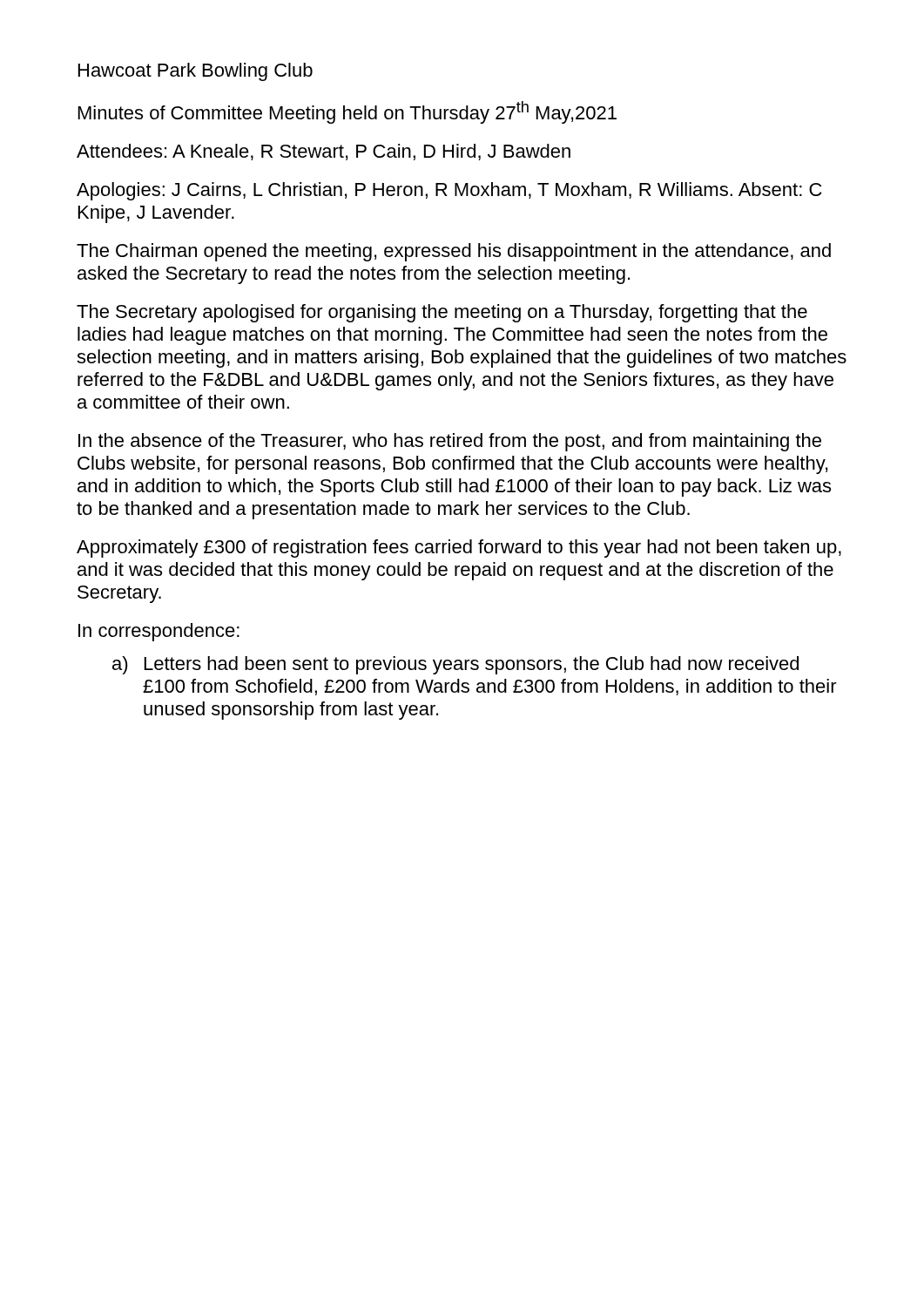Click on the text block that reads "Minutes of Committee Meeting held on"
The width and height of the screenshot is (924, 1307).
click(347, 111)
